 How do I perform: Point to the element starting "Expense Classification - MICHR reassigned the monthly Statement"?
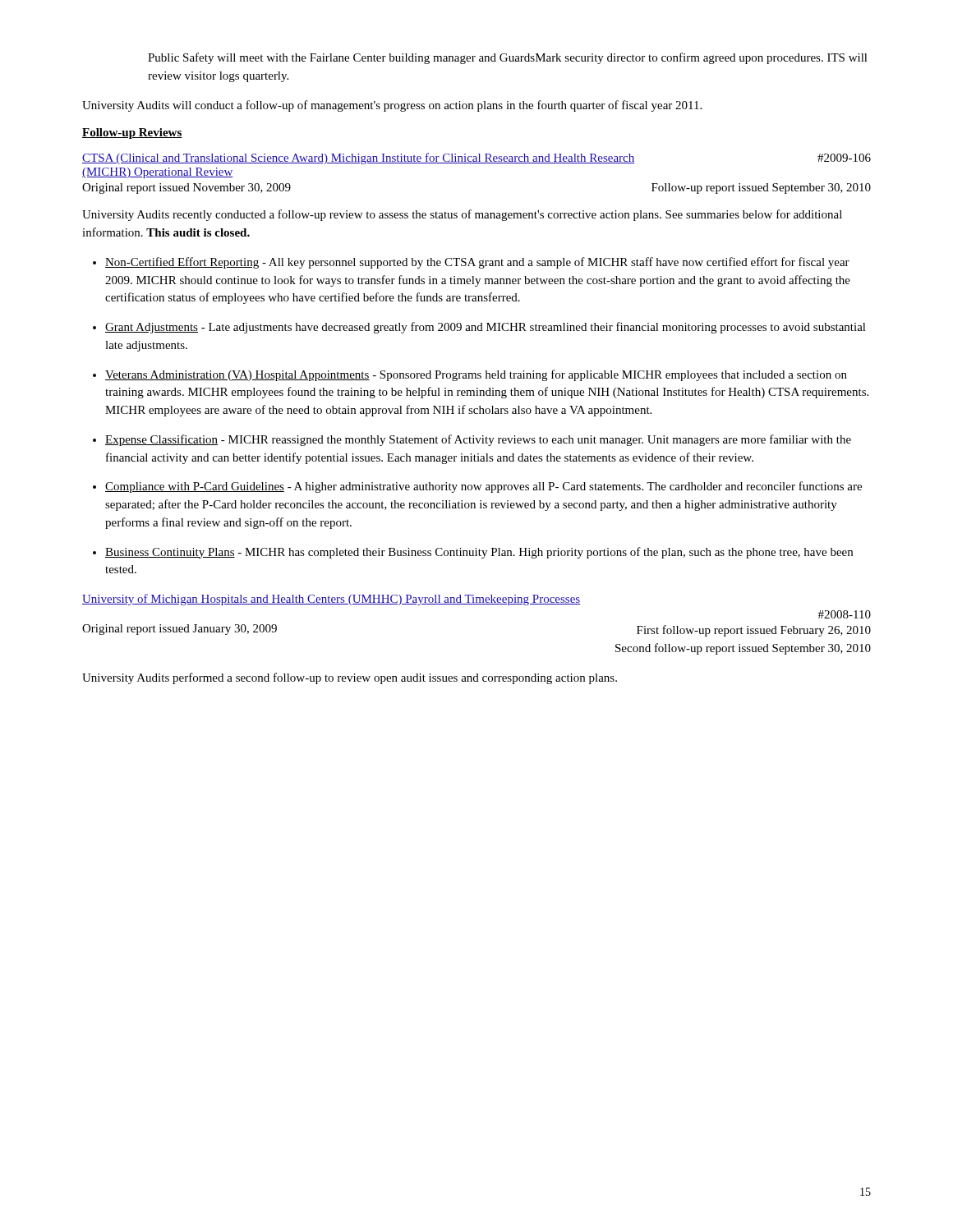(478, 448)
